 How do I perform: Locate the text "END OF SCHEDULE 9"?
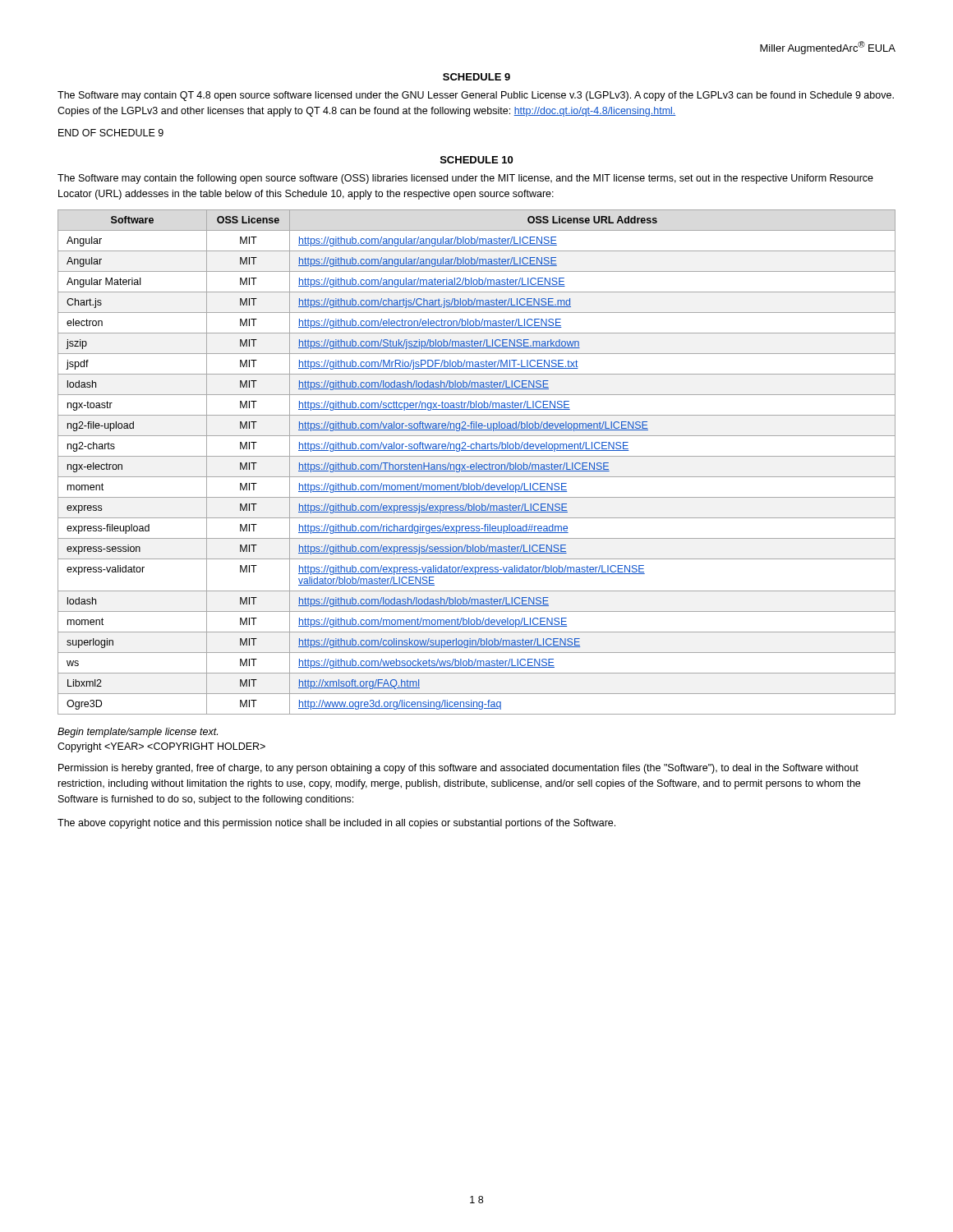111,133
